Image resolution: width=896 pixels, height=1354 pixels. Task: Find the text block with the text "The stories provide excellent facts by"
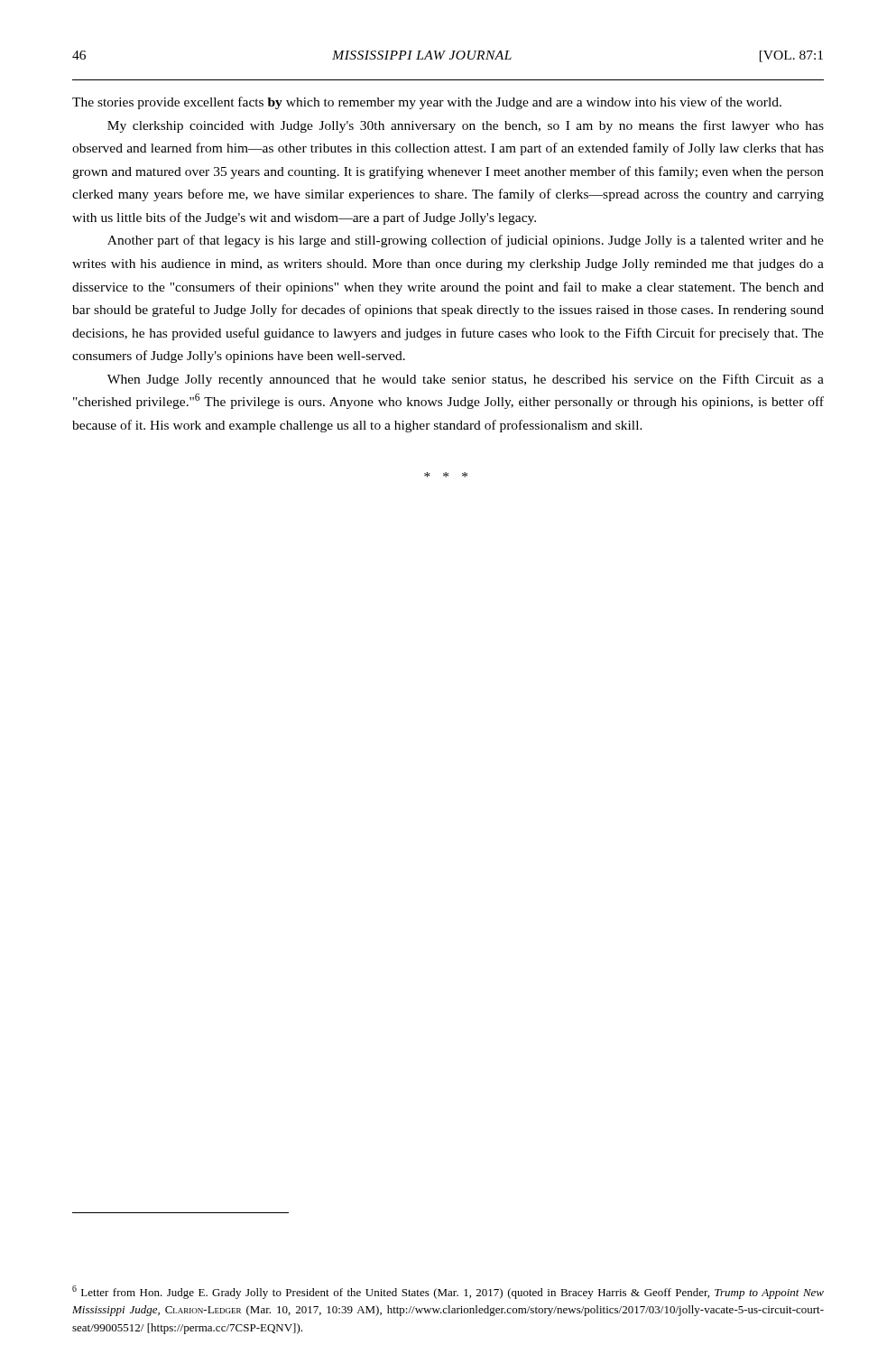coord(448,263)
